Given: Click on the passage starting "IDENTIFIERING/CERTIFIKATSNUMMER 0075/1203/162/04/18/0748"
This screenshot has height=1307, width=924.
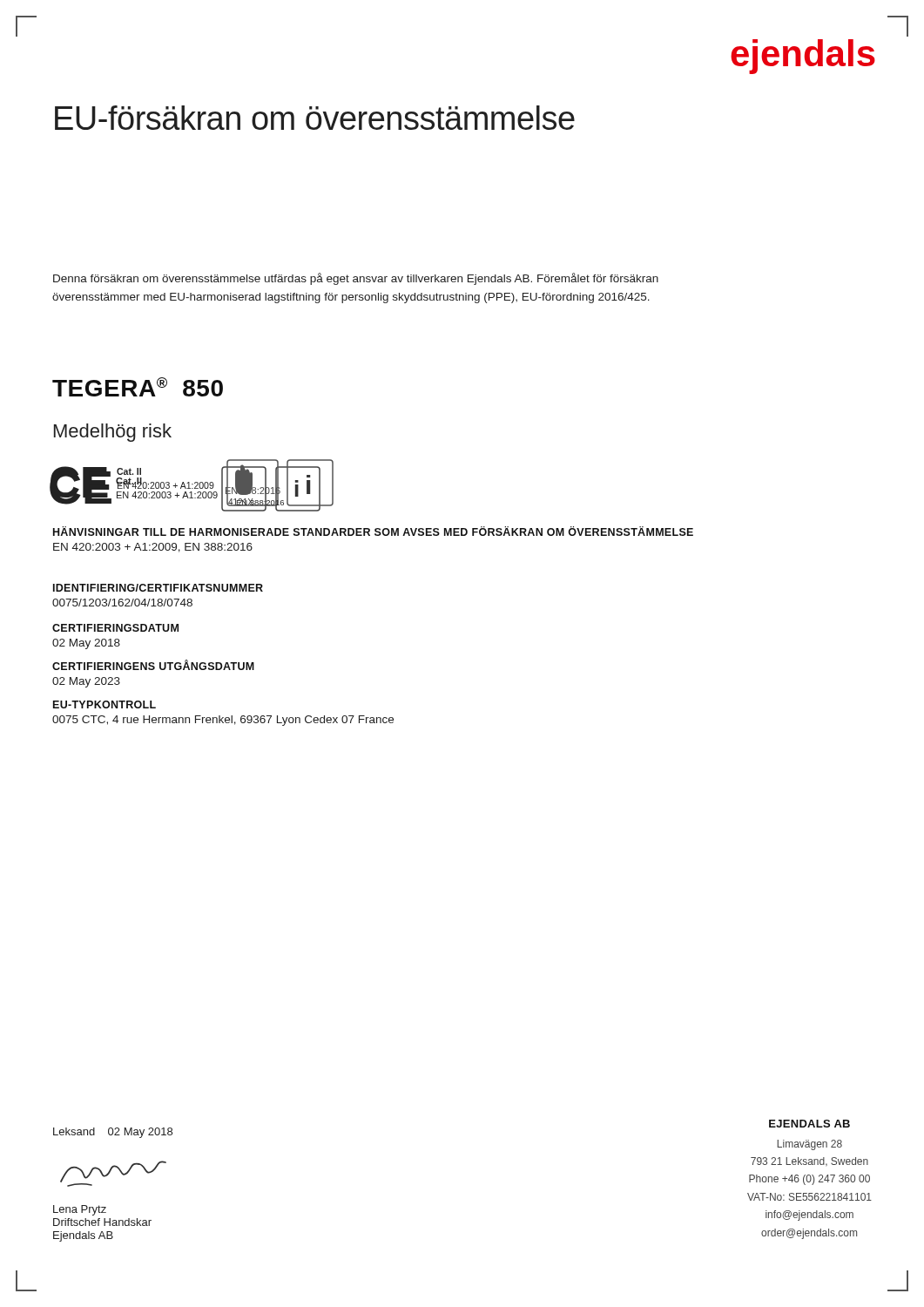Looking at the screenshot, I should point(158,588).
